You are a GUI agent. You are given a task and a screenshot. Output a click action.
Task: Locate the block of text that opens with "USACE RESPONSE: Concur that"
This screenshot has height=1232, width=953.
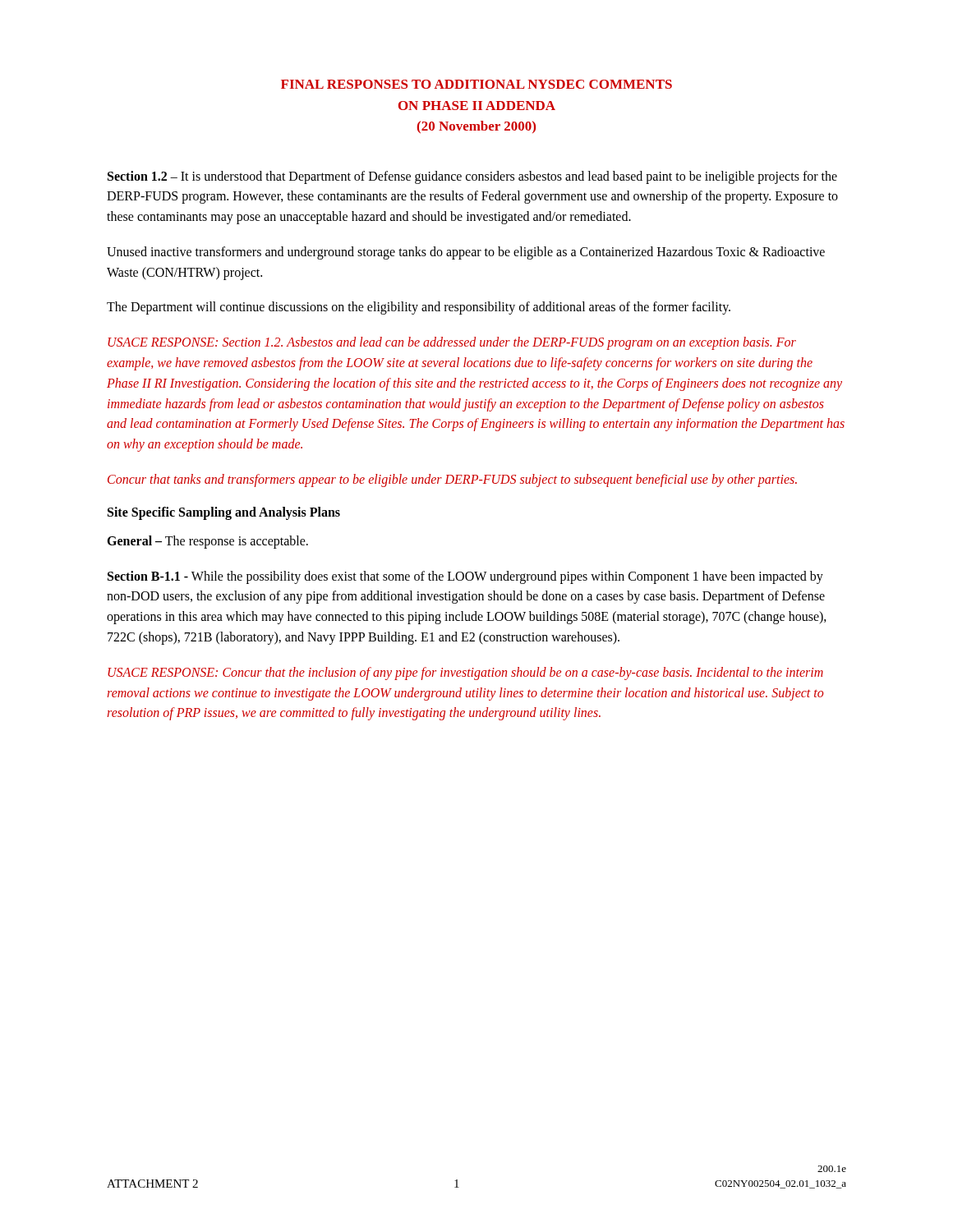click(465, 693)
